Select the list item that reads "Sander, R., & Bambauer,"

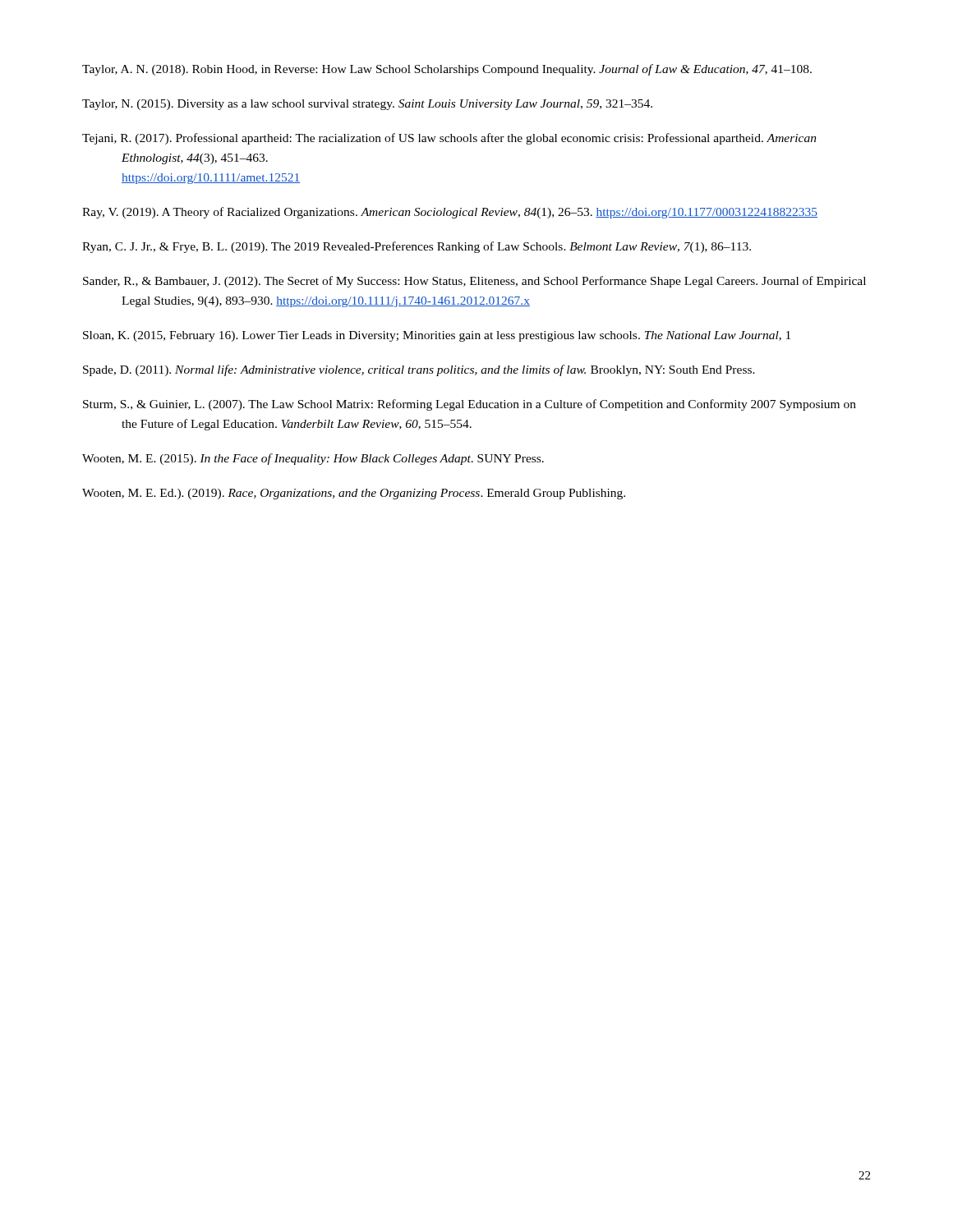click(474, 290)
